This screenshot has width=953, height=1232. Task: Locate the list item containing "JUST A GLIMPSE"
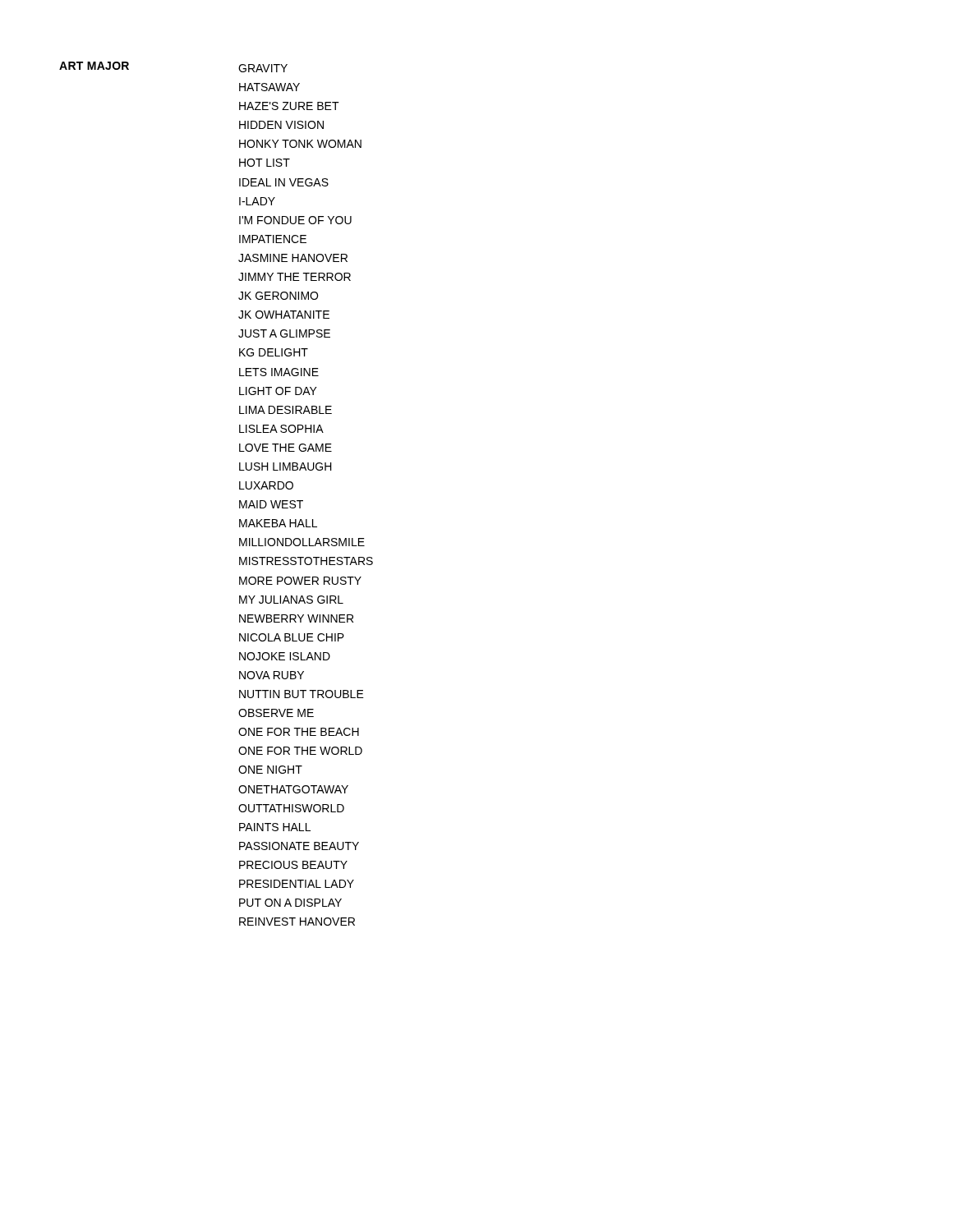[284, 334]
